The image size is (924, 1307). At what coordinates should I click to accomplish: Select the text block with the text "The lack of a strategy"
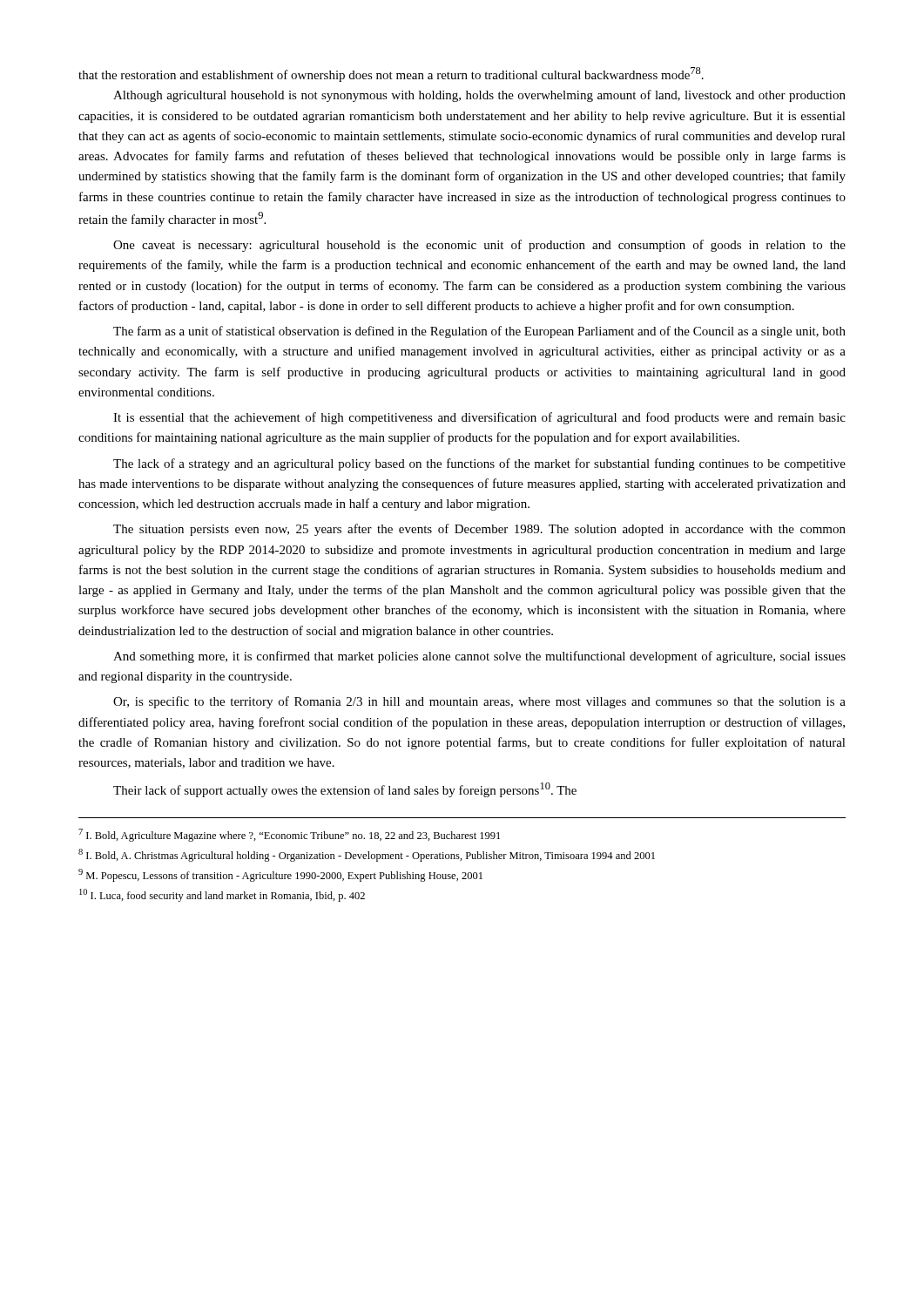(x=462, y=484)
